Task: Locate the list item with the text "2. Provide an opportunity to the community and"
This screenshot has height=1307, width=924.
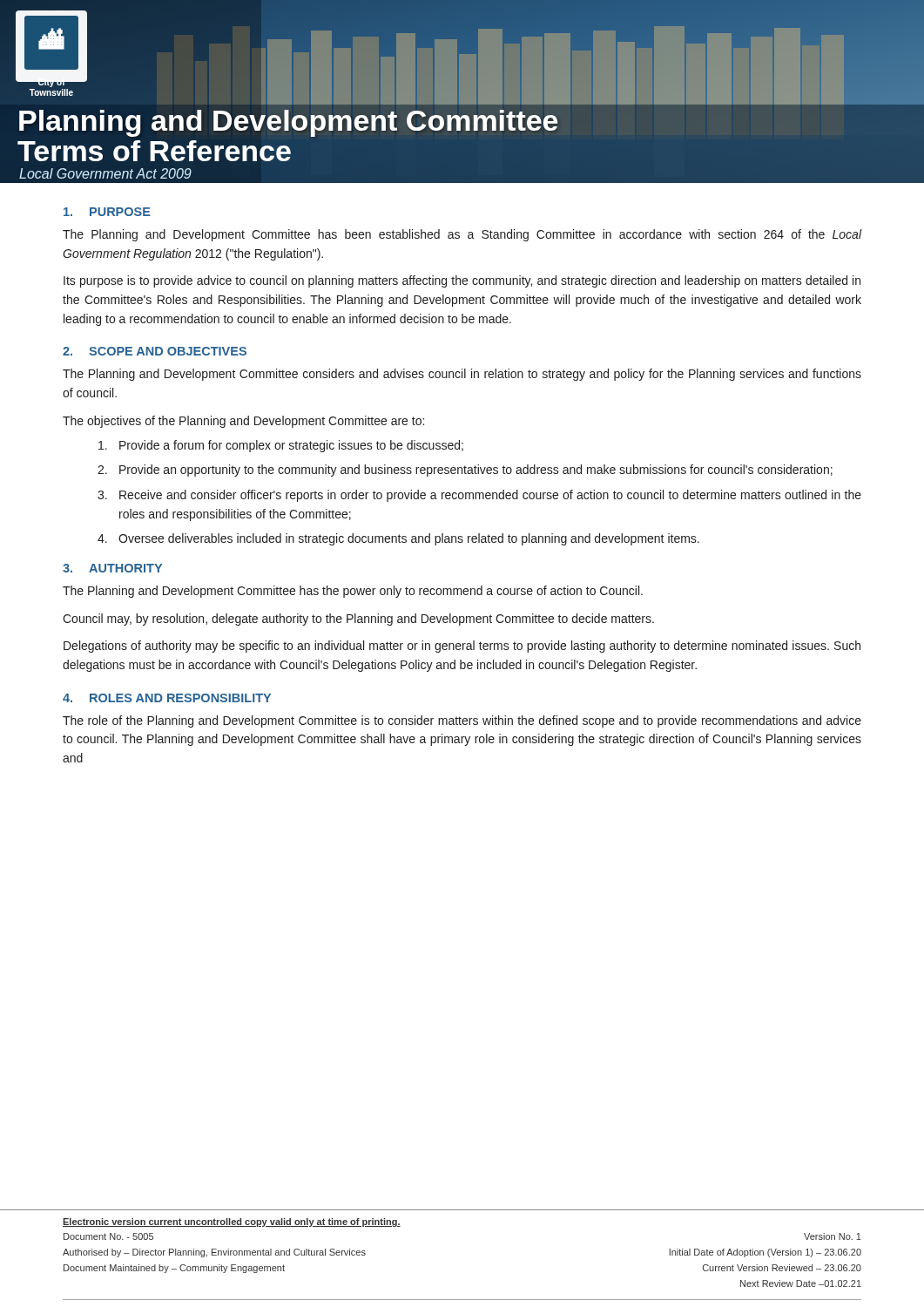Action: pos(465,471)
